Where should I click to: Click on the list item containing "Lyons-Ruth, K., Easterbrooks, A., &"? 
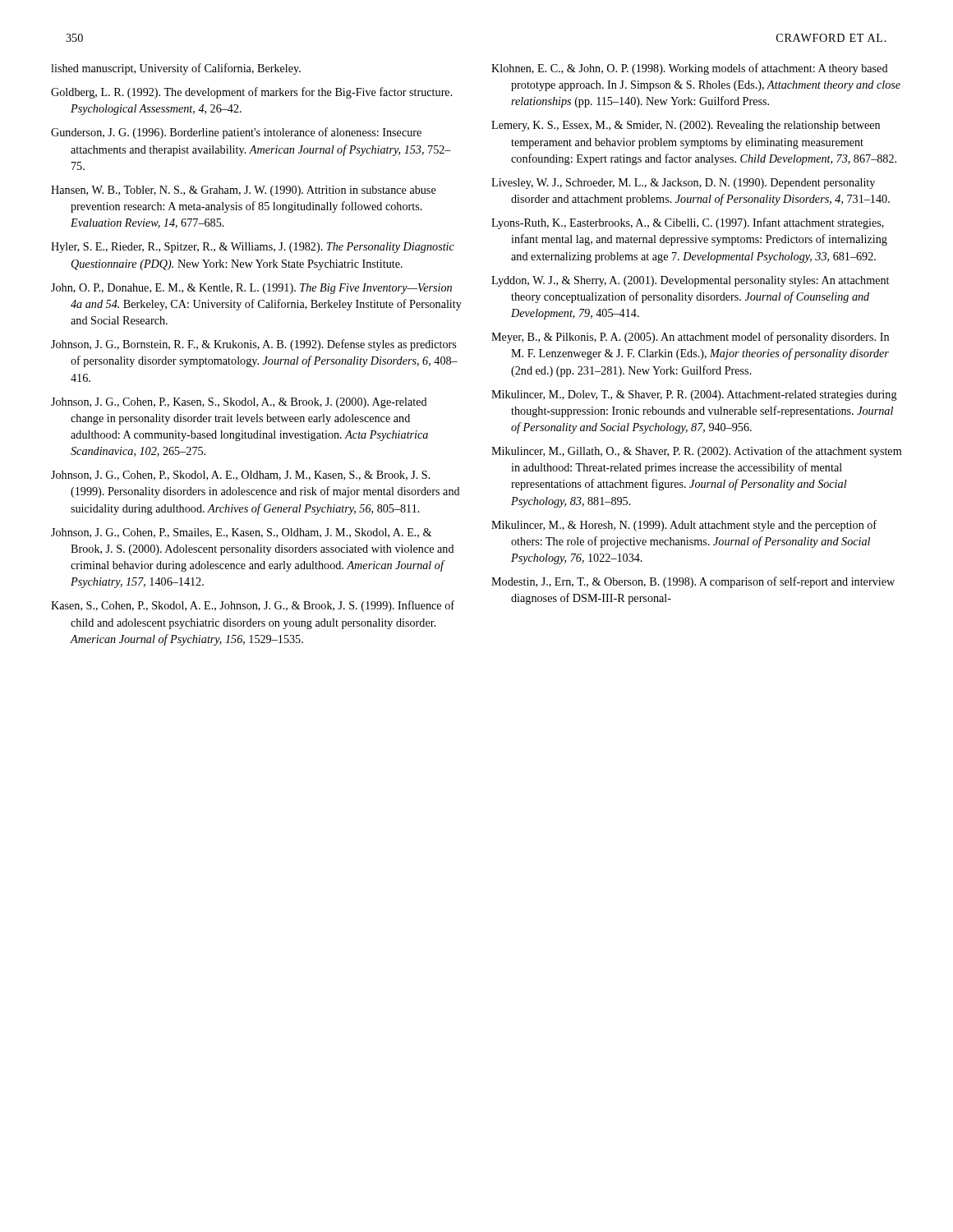click(x=689, y=239)
